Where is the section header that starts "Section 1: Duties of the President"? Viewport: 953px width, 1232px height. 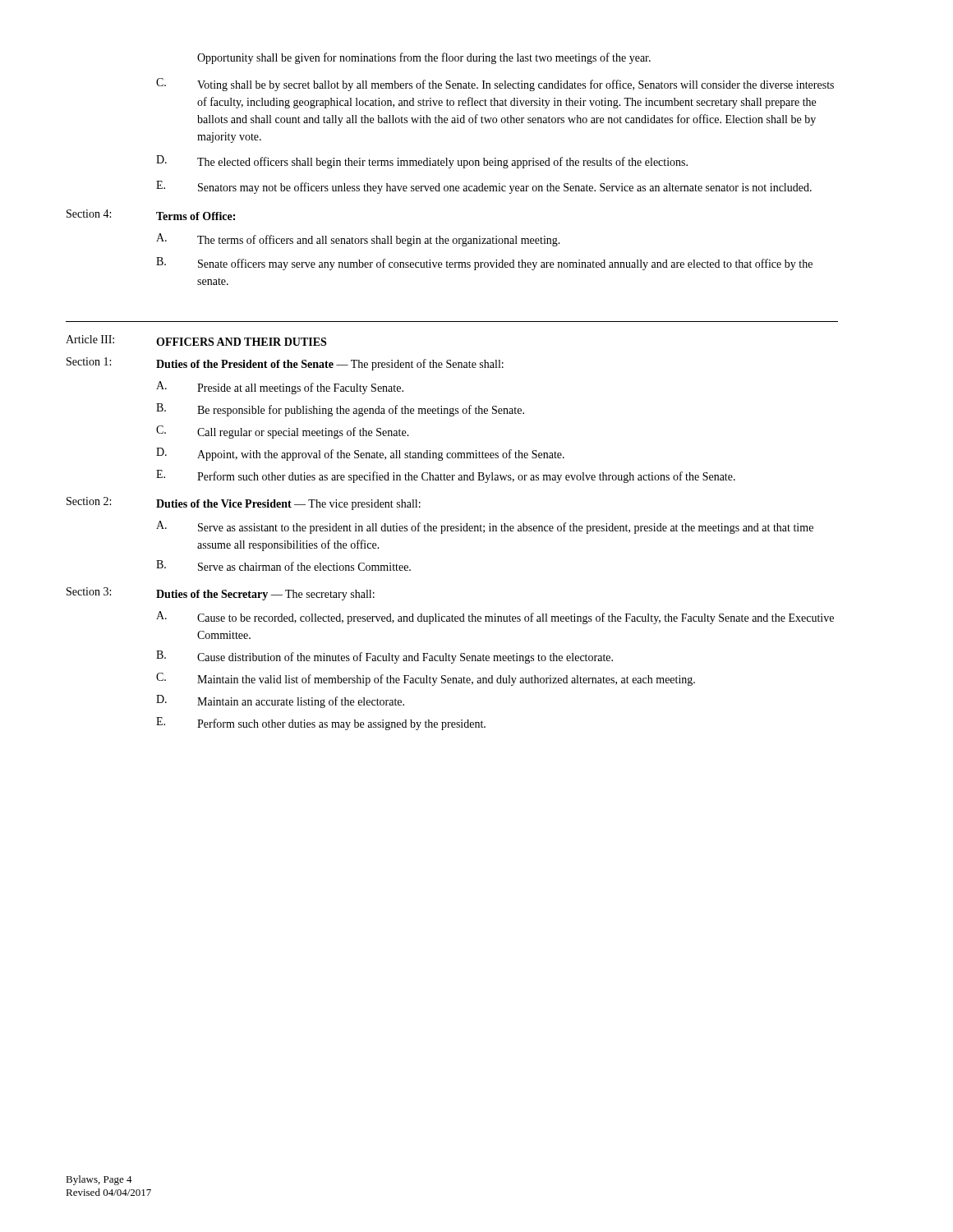point(476,364)
